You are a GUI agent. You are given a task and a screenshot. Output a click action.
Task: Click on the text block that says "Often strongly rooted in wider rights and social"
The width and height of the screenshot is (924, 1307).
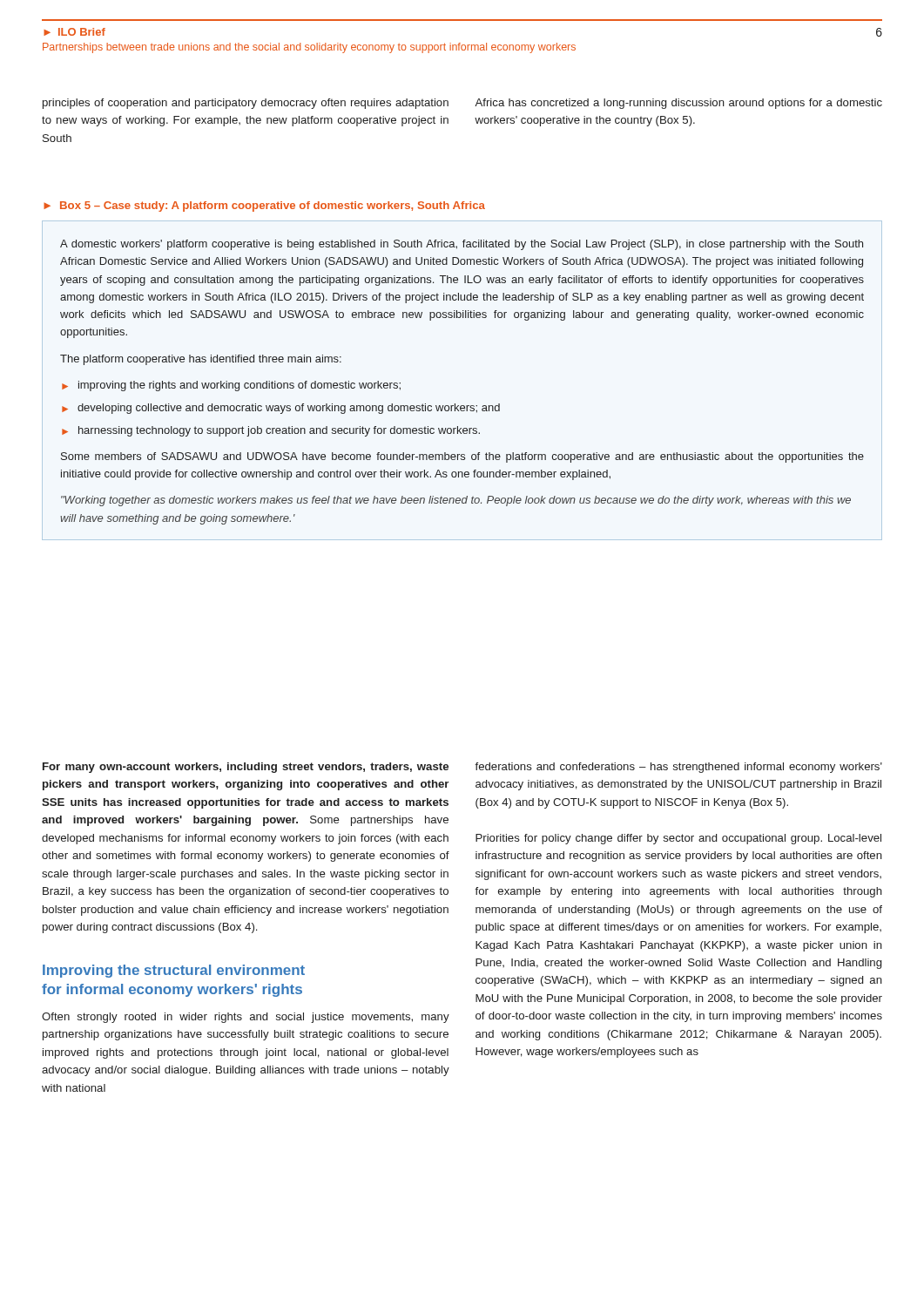coord(245,1052)
